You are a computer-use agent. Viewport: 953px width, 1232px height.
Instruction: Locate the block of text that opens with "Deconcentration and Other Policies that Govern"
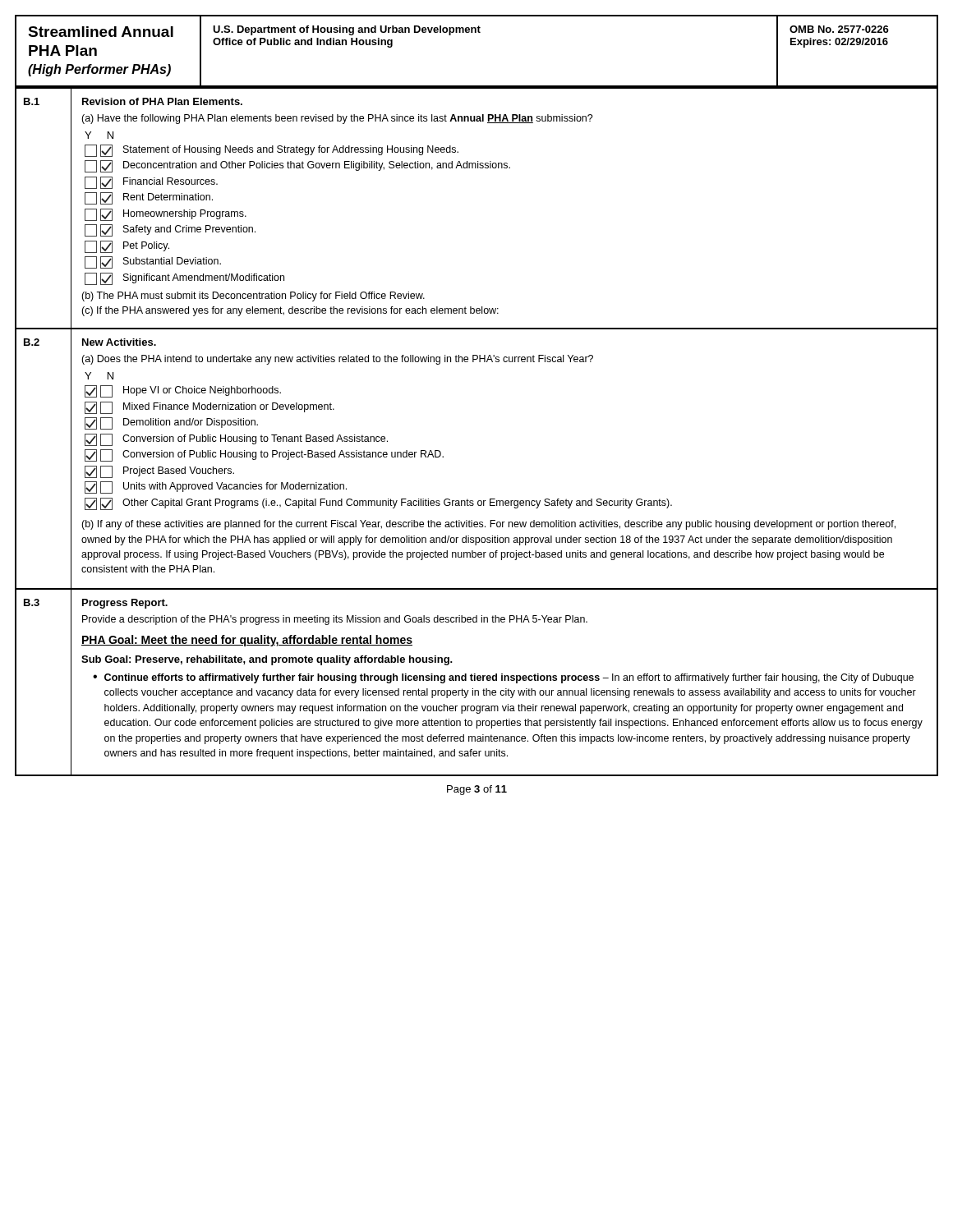click(298, 166)
